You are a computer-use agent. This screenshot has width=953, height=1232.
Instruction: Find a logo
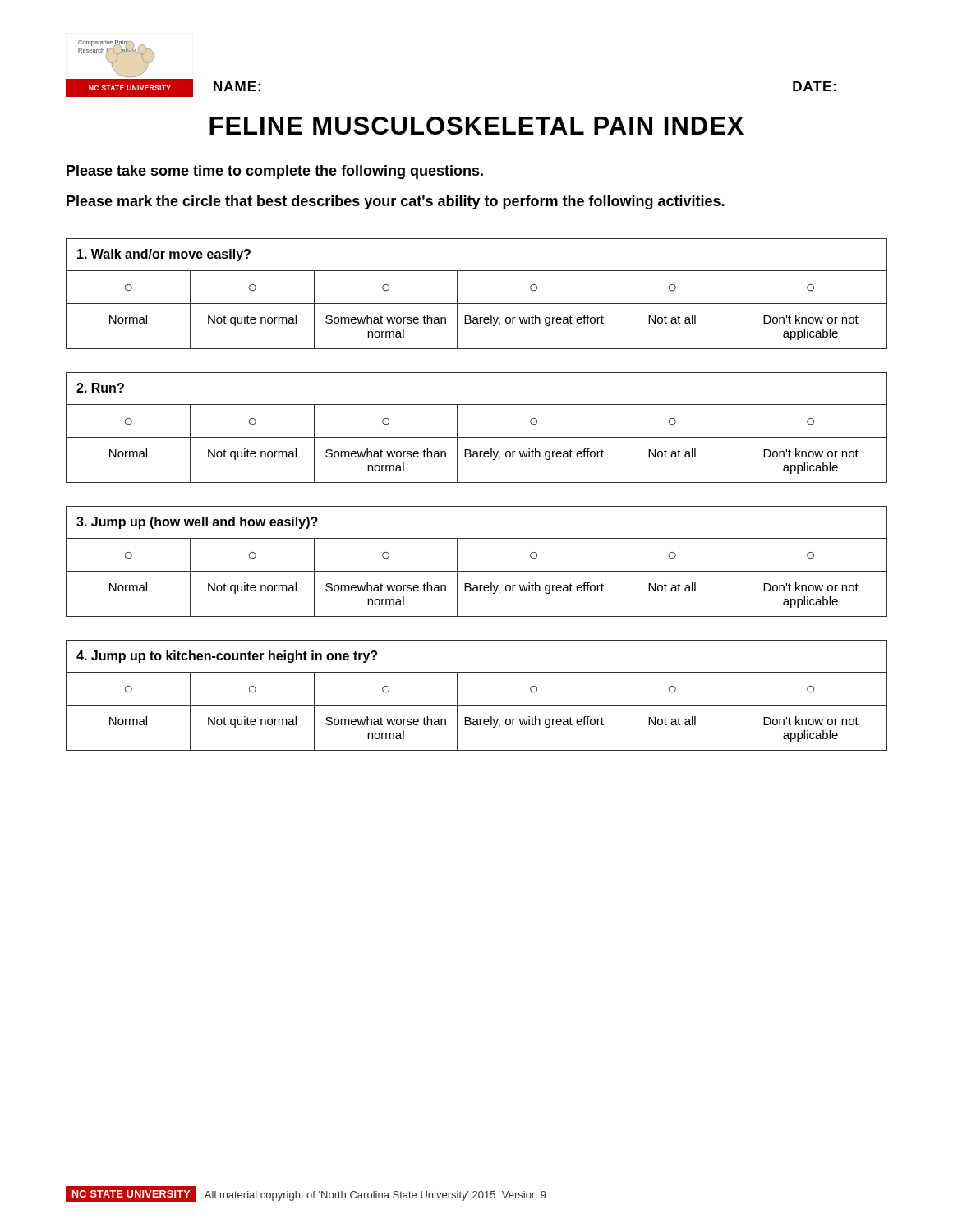134,67
